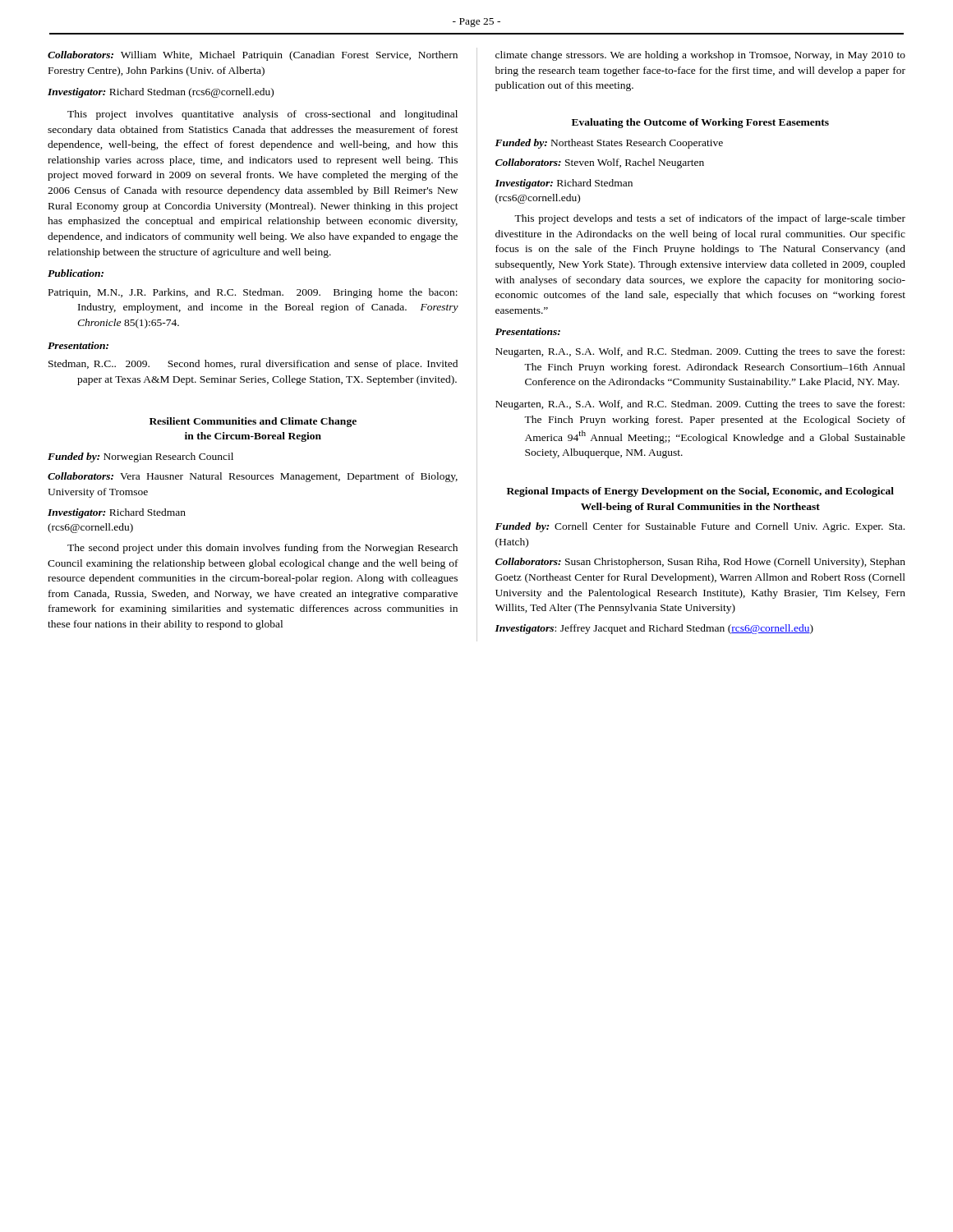
Task: Navigate to the element starting "Evaluating the Outcome"
Action: coord(700,122)
